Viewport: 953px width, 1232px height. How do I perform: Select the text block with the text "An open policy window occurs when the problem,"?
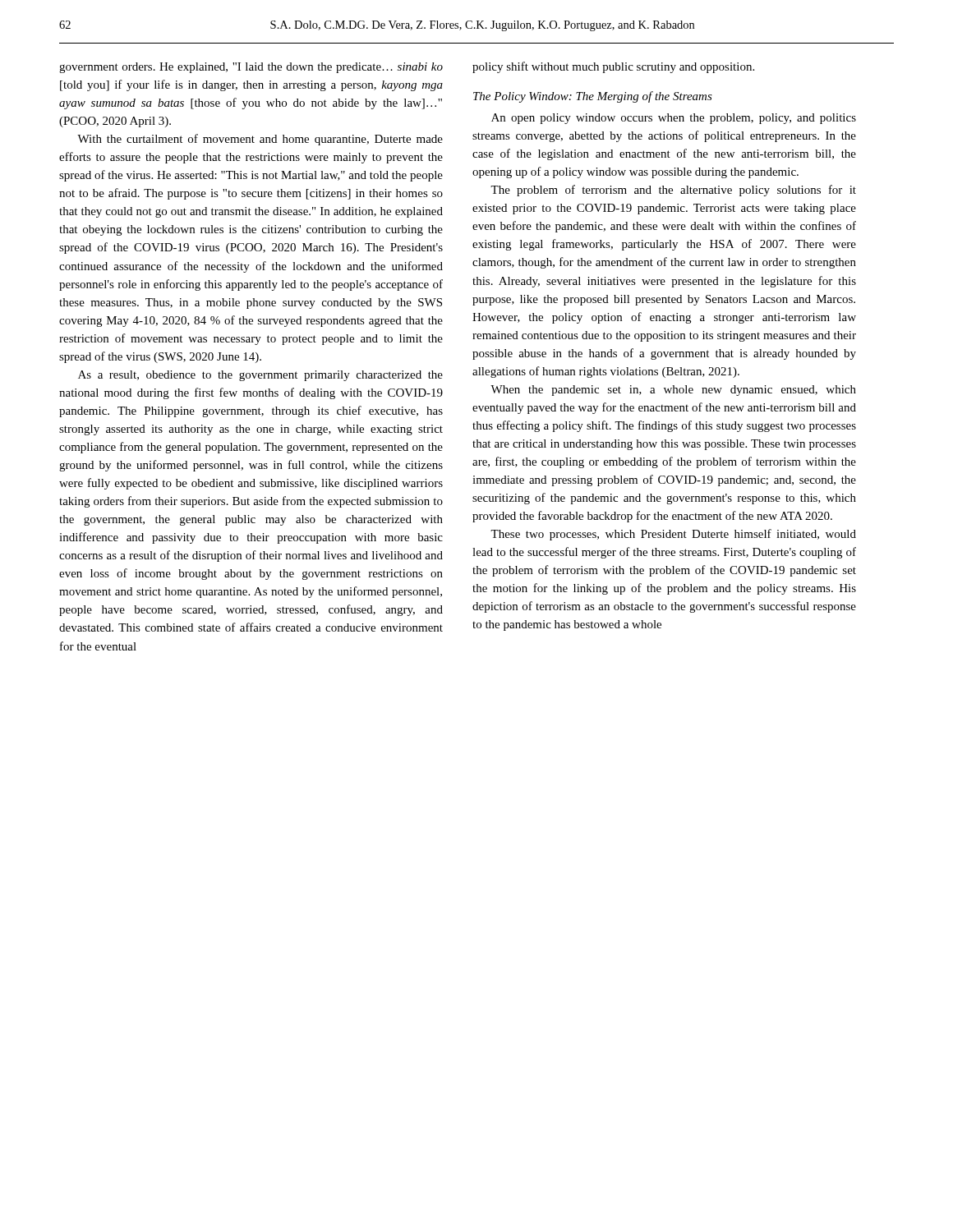pos(664,371)
